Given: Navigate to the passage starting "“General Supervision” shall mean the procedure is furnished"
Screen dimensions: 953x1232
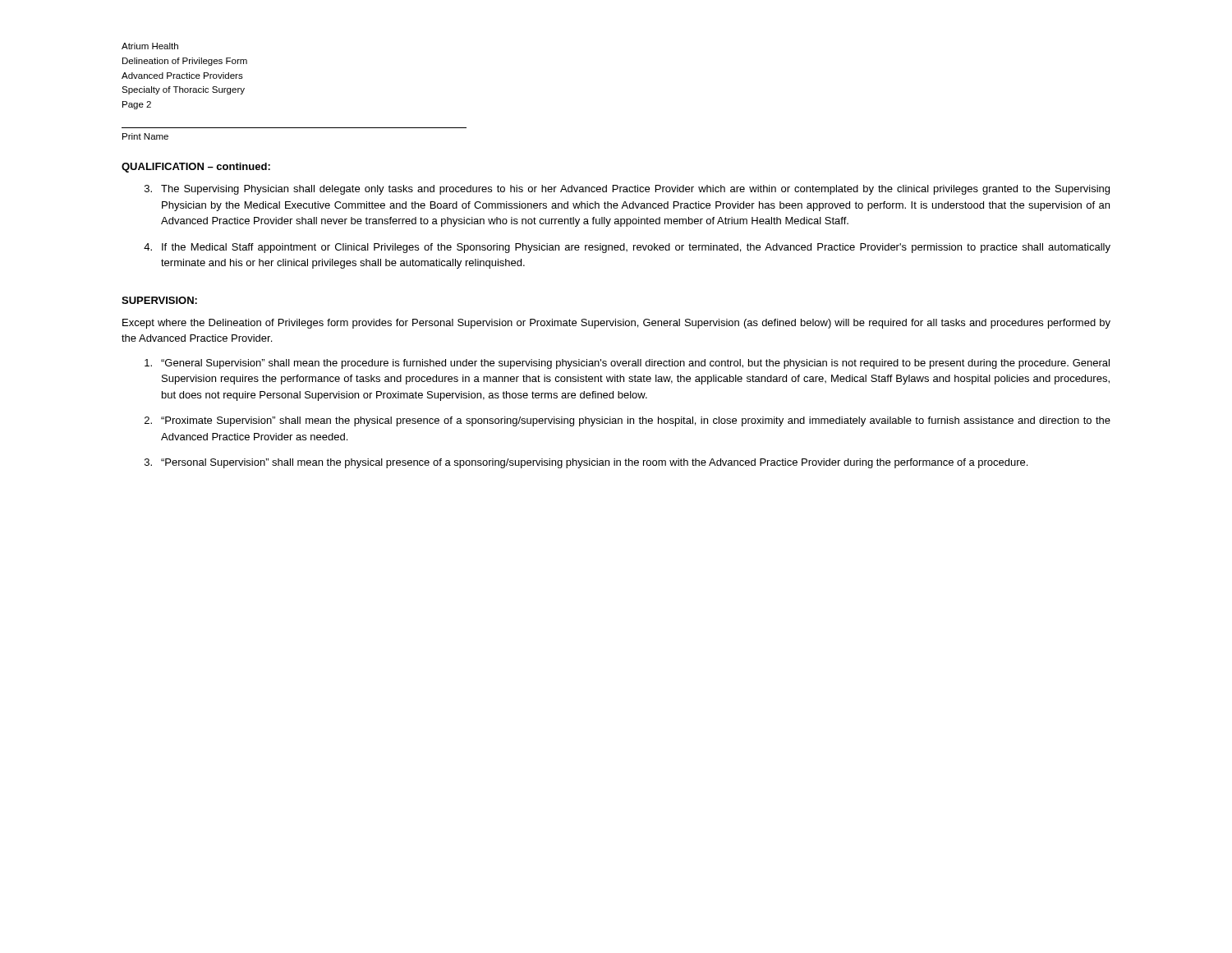Looking at the screenshot, I should (x=616, y=379).
